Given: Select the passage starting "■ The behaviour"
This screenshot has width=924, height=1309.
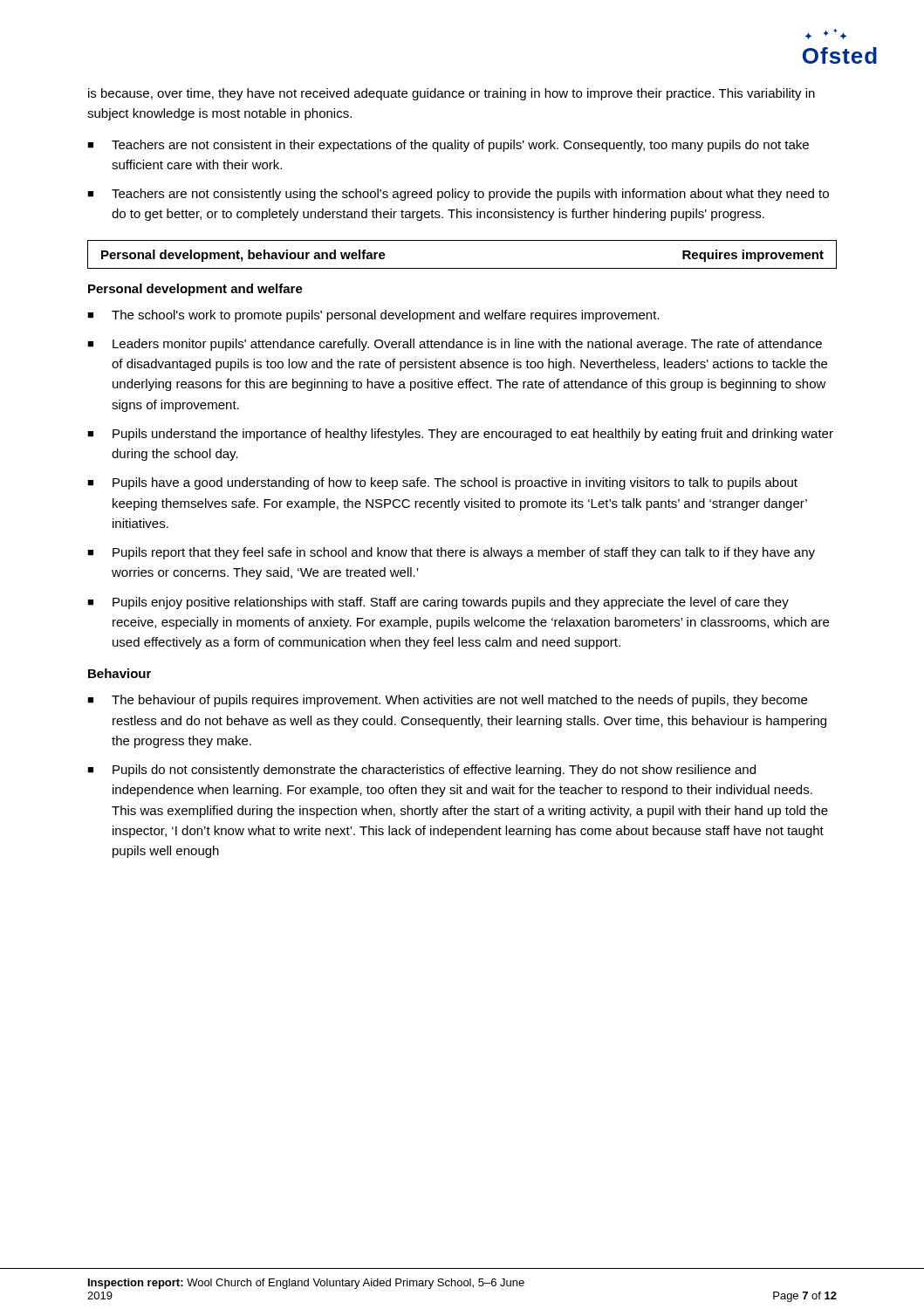Looking at the screenshot, I should [x=457, y=720].
